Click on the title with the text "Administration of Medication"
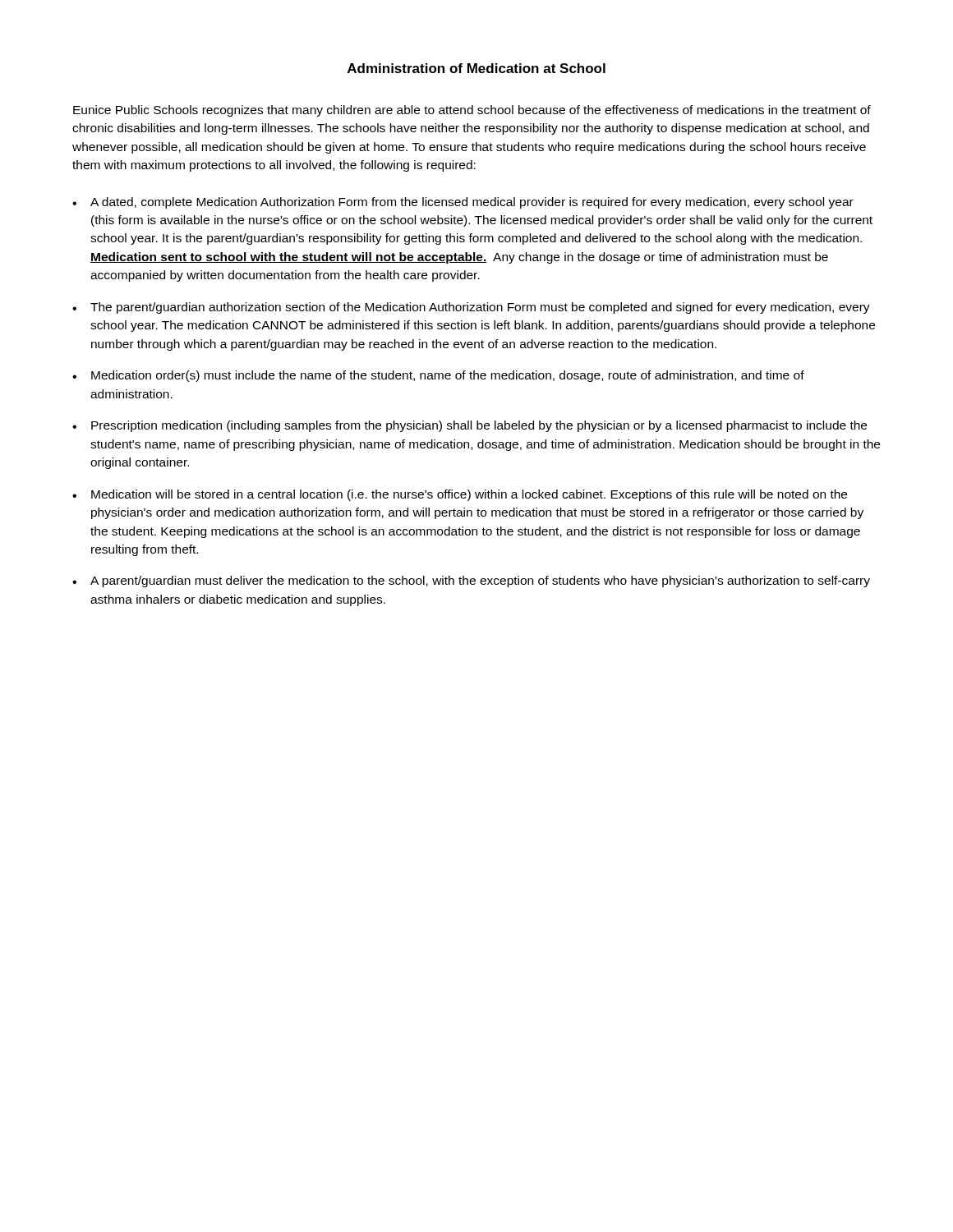Viewport: 953px width, 1232px height. click(x=476, y=69)
